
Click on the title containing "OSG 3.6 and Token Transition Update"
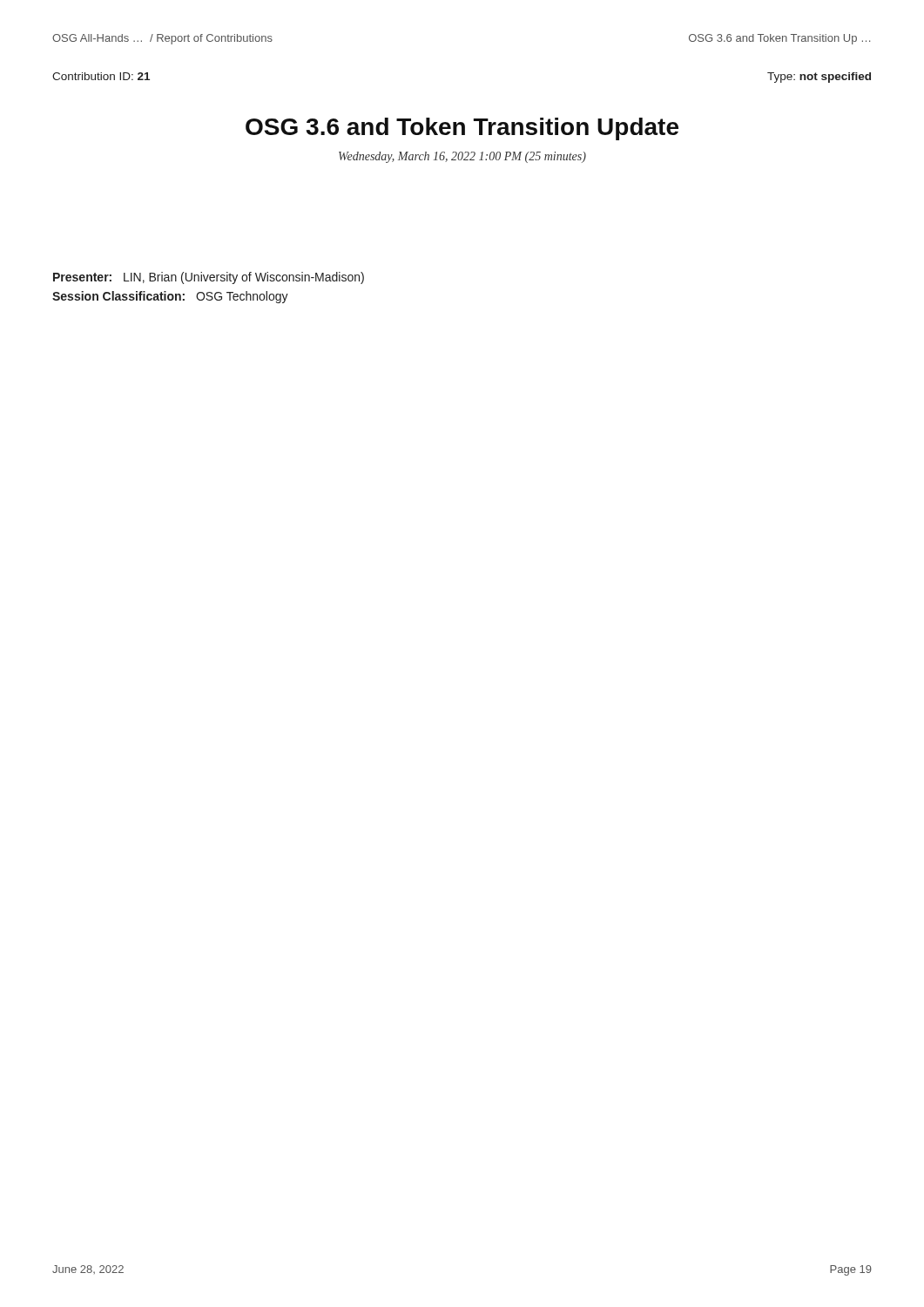tap(462, 127)
